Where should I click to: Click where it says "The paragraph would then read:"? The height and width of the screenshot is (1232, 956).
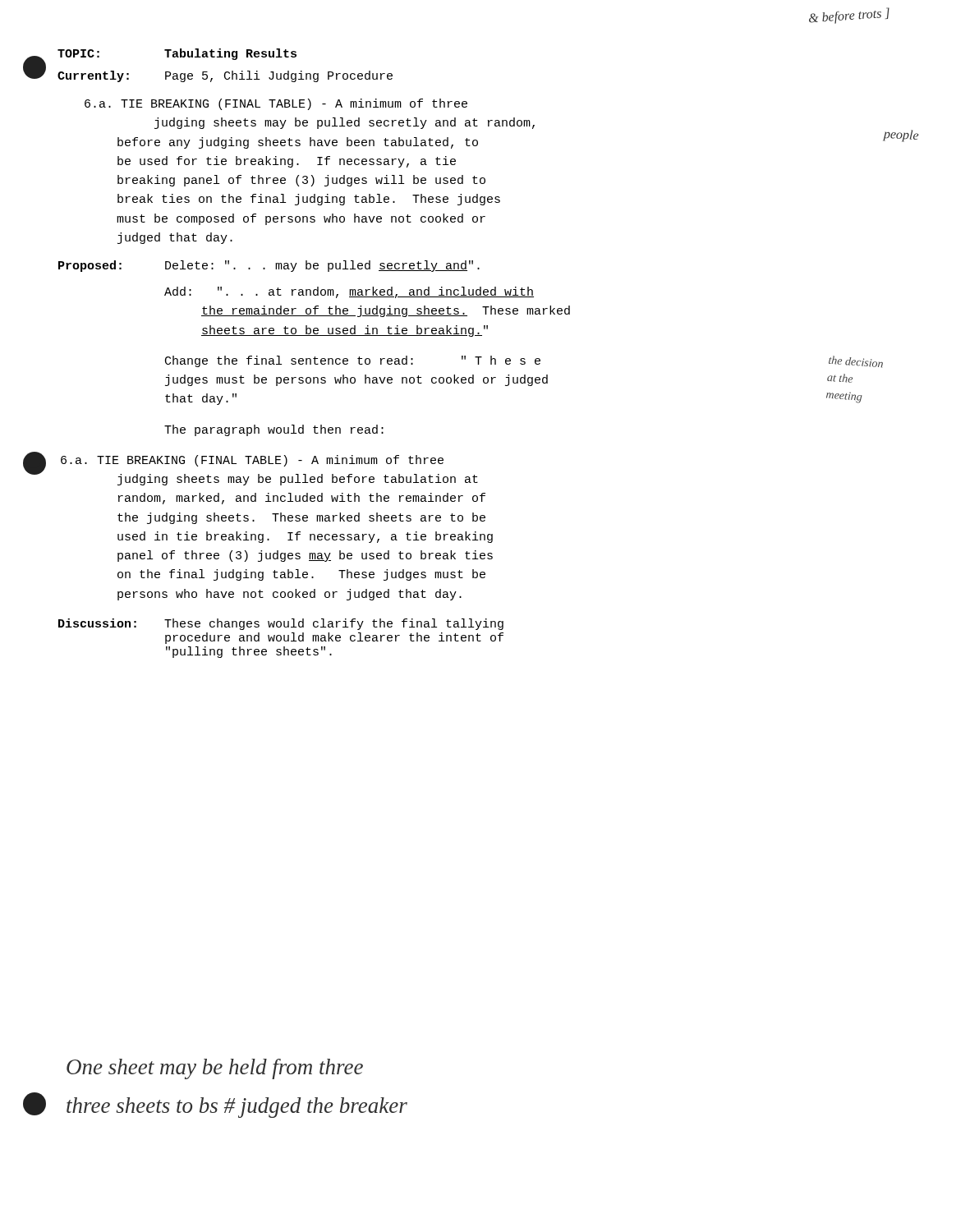(275, 430)
